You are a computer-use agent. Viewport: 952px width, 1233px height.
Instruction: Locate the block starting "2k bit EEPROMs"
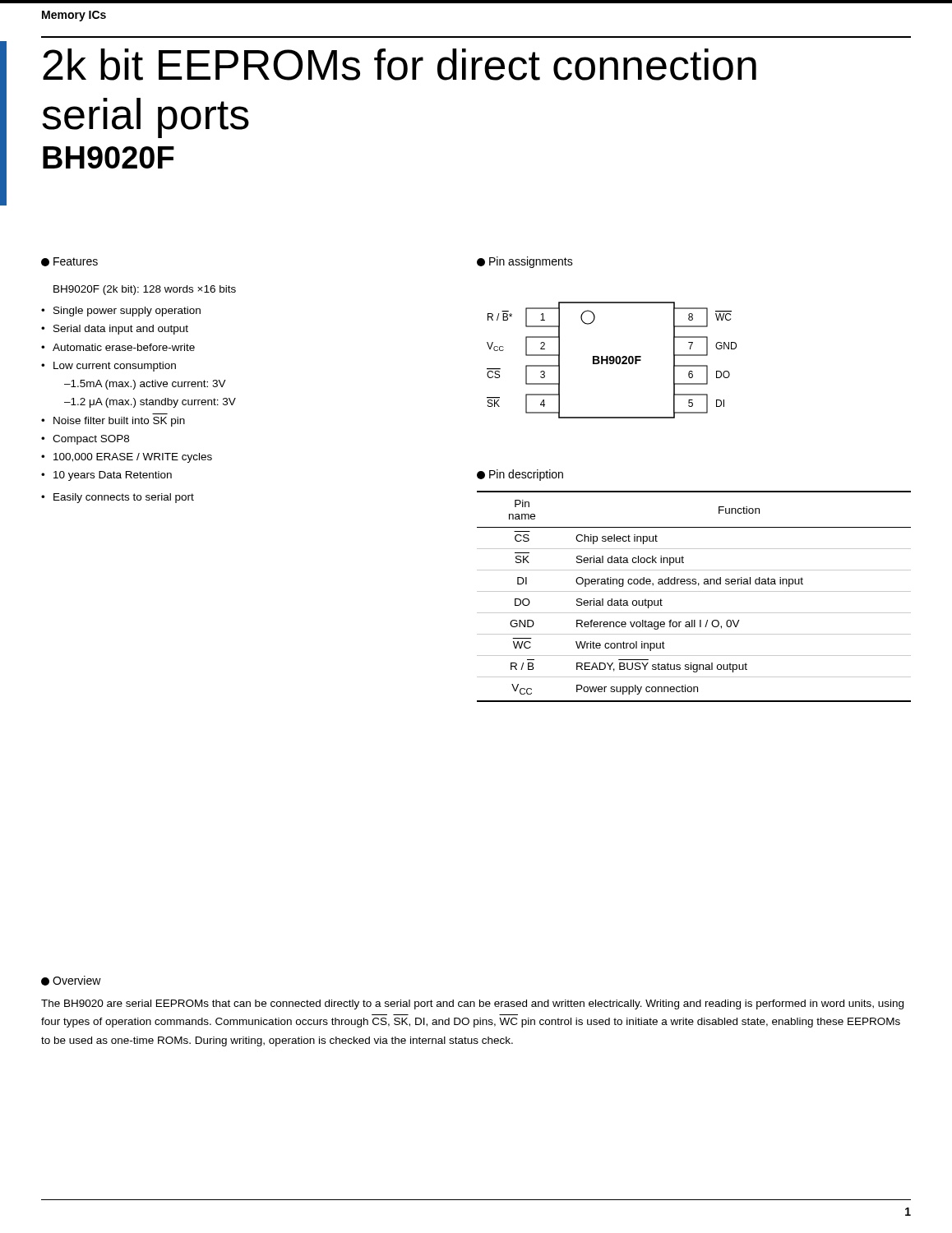pyautogui.click(x=400, y=65)
